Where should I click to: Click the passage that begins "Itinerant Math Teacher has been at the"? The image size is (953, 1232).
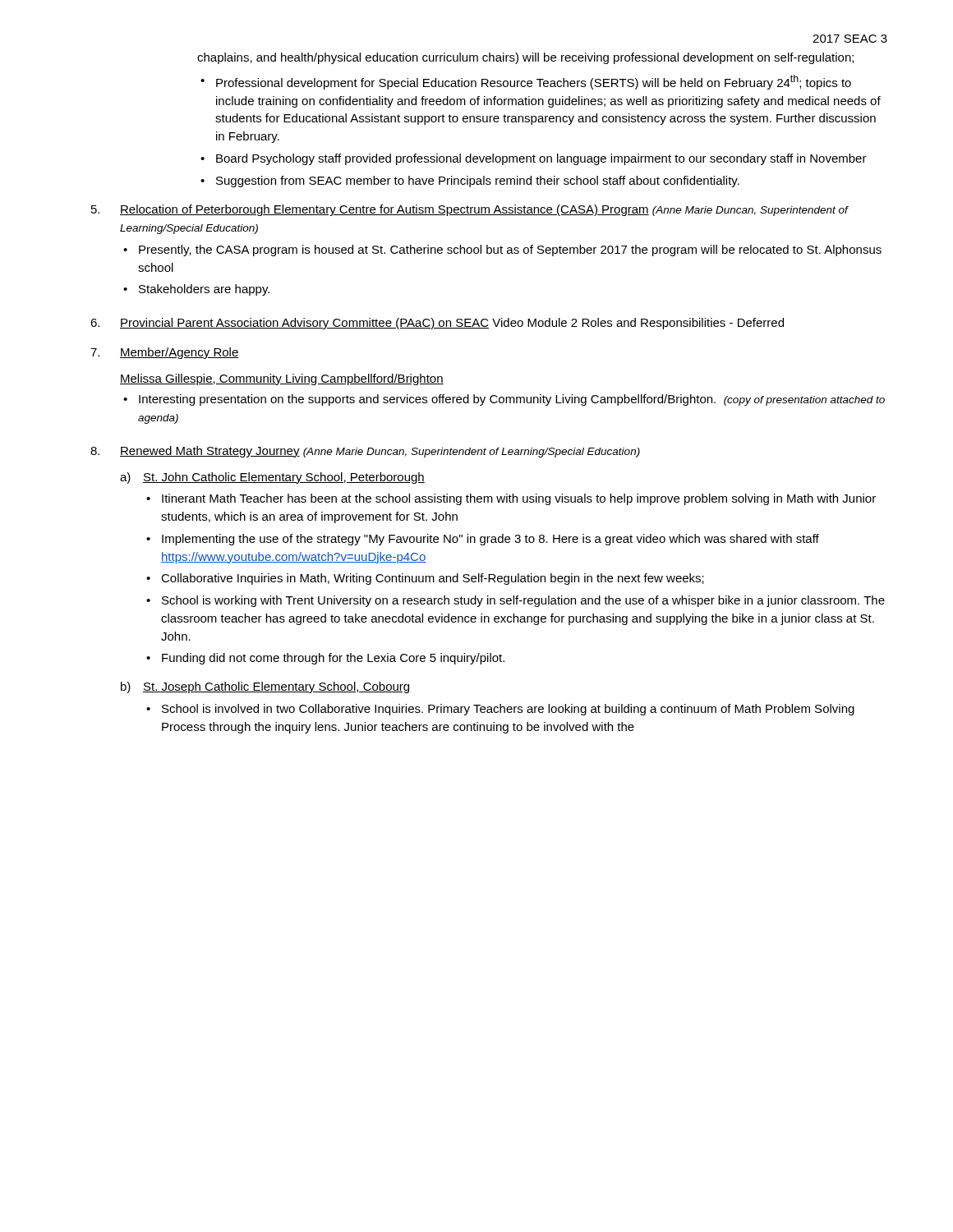[x=515, y=508]
